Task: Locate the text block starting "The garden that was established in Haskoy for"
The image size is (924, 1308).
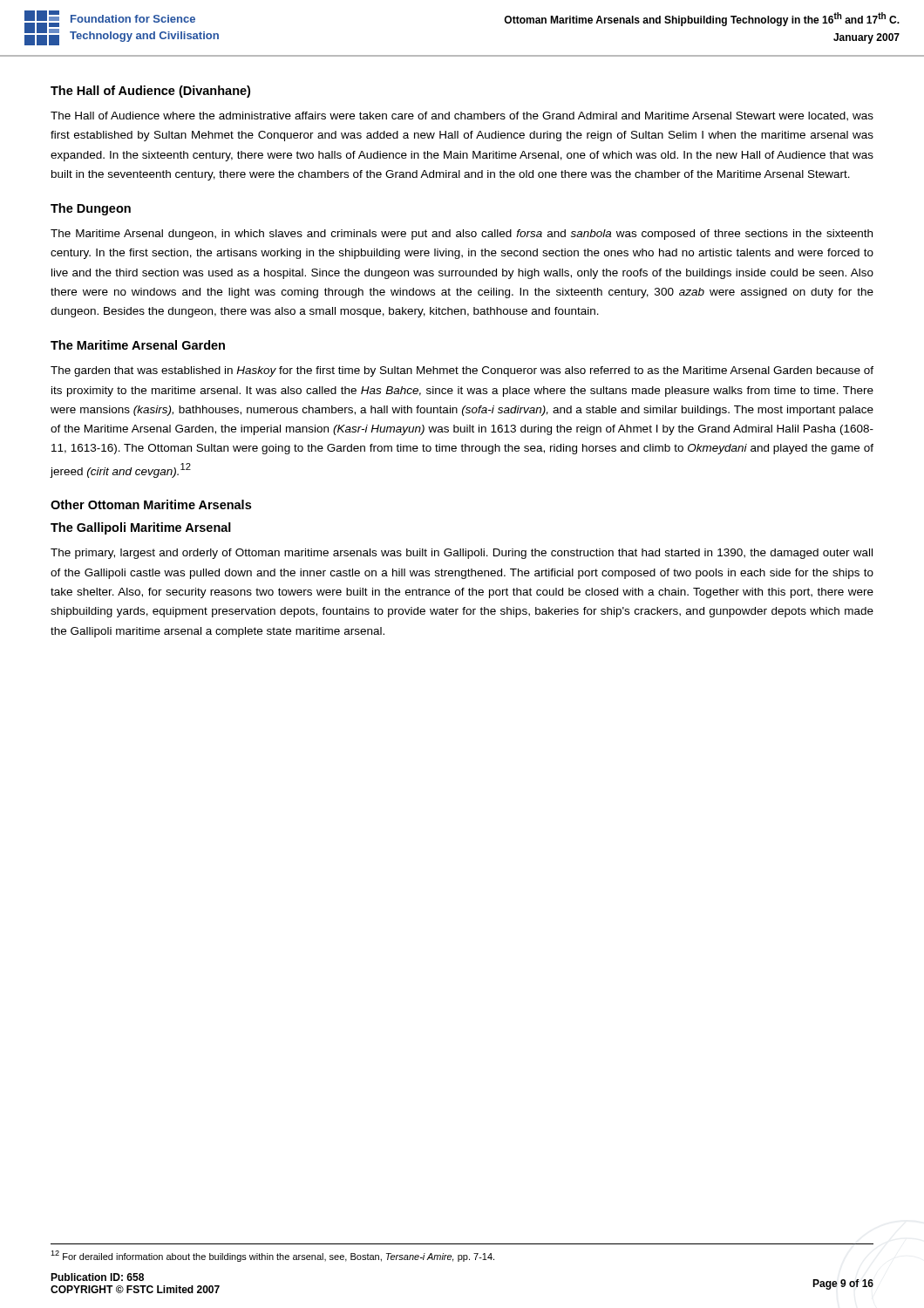Action: click(x=462, y=421)
